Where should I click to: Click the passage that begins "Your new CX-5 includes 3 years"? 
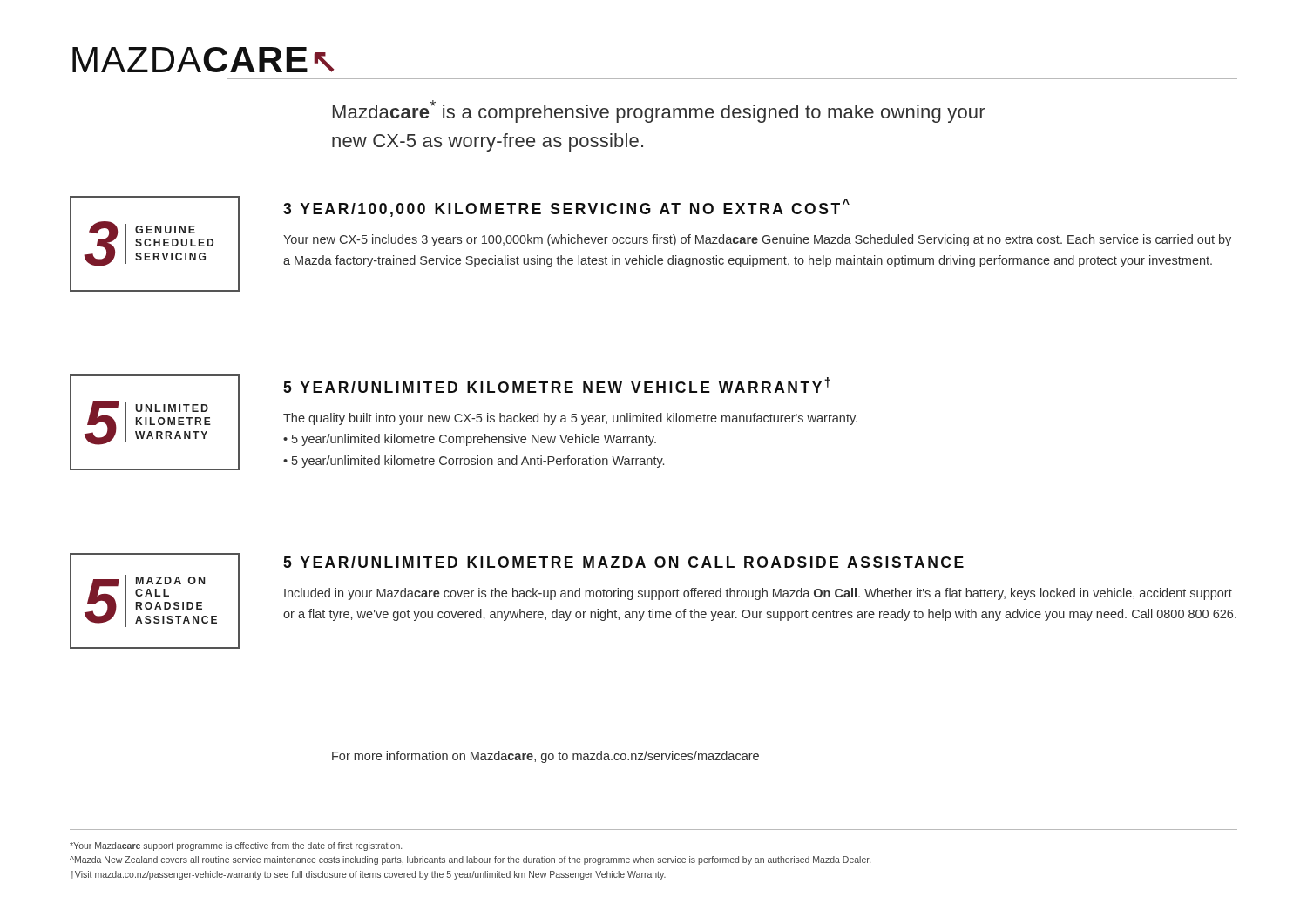tap(757, 250)
